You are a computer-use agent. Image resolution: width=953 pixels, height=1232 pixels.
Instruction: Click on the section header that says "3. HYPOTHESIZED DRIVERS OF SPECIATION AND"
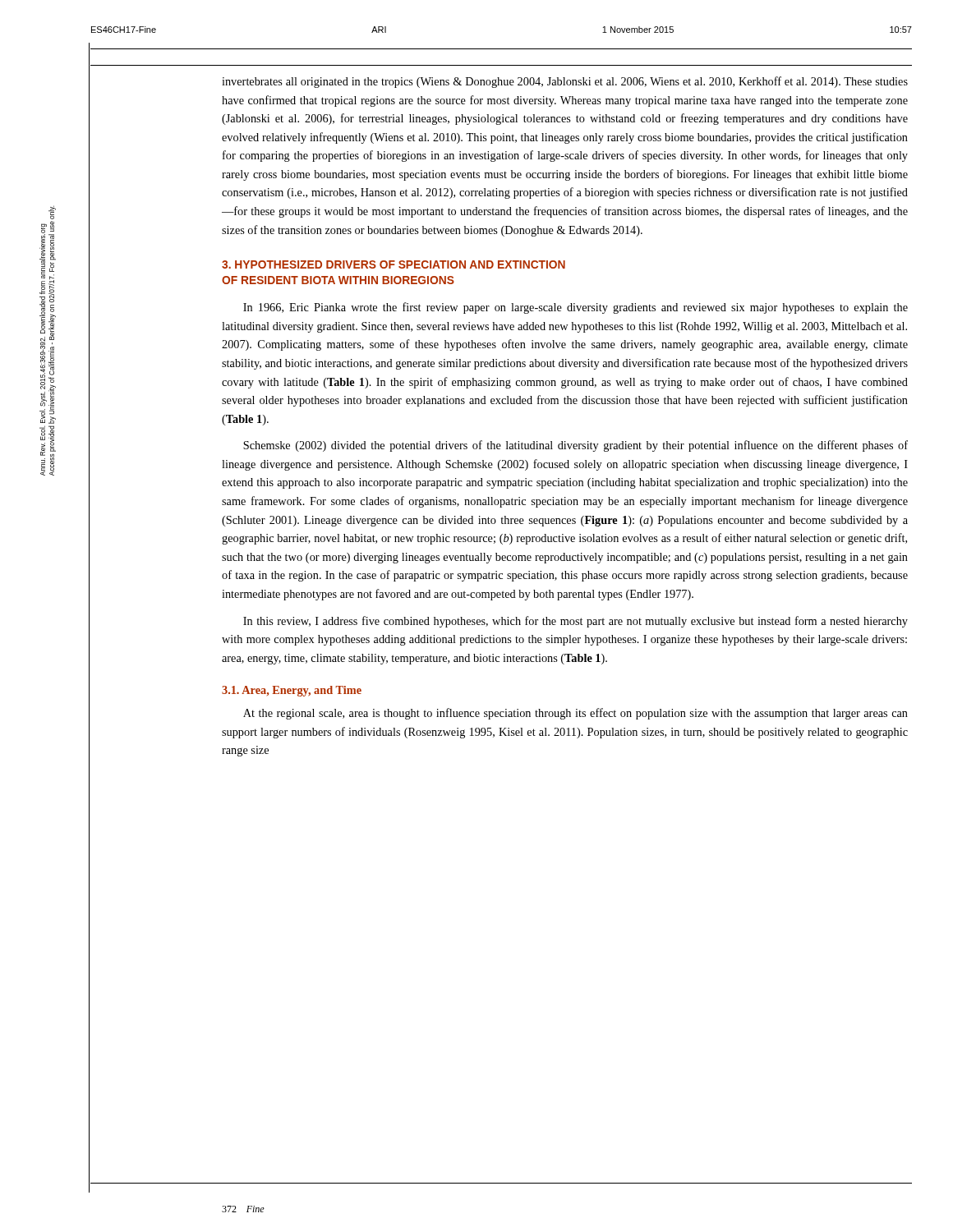pyautogui.click(x=394, y=273)
